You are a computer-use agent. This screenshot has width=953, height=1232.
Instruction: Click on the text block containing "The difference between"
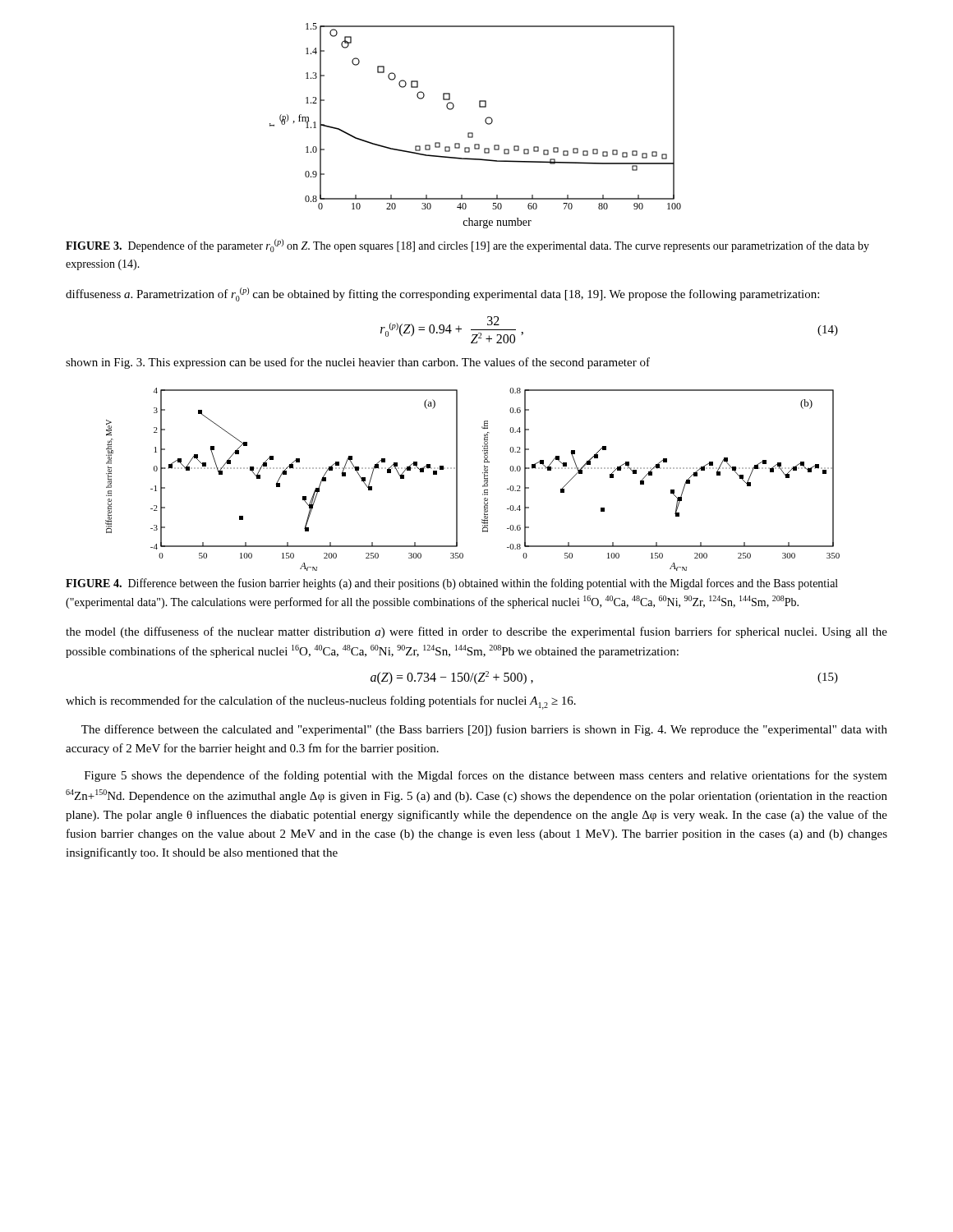coord(476,739)
